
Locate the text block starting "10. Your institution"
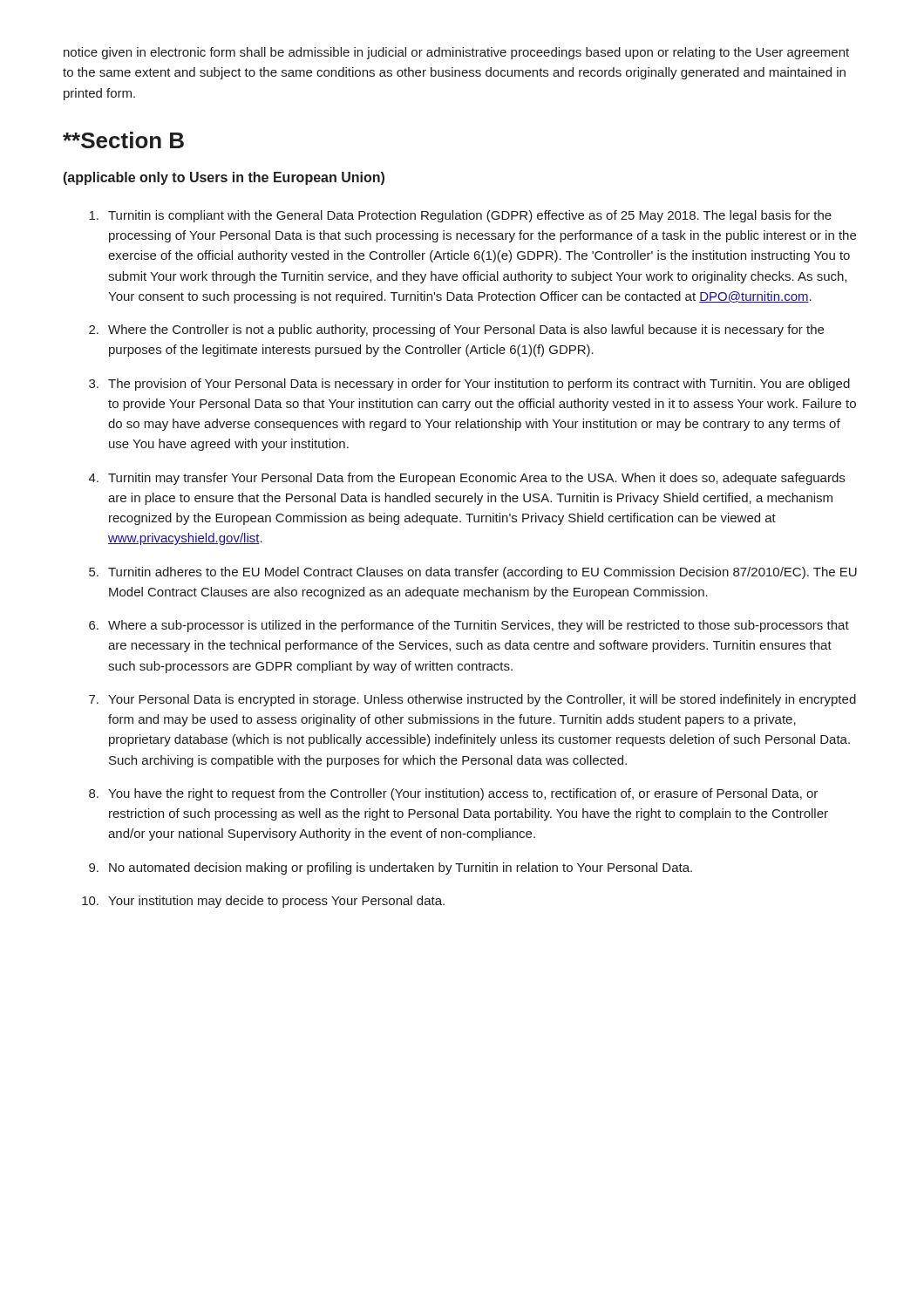[x=263, y=902]
